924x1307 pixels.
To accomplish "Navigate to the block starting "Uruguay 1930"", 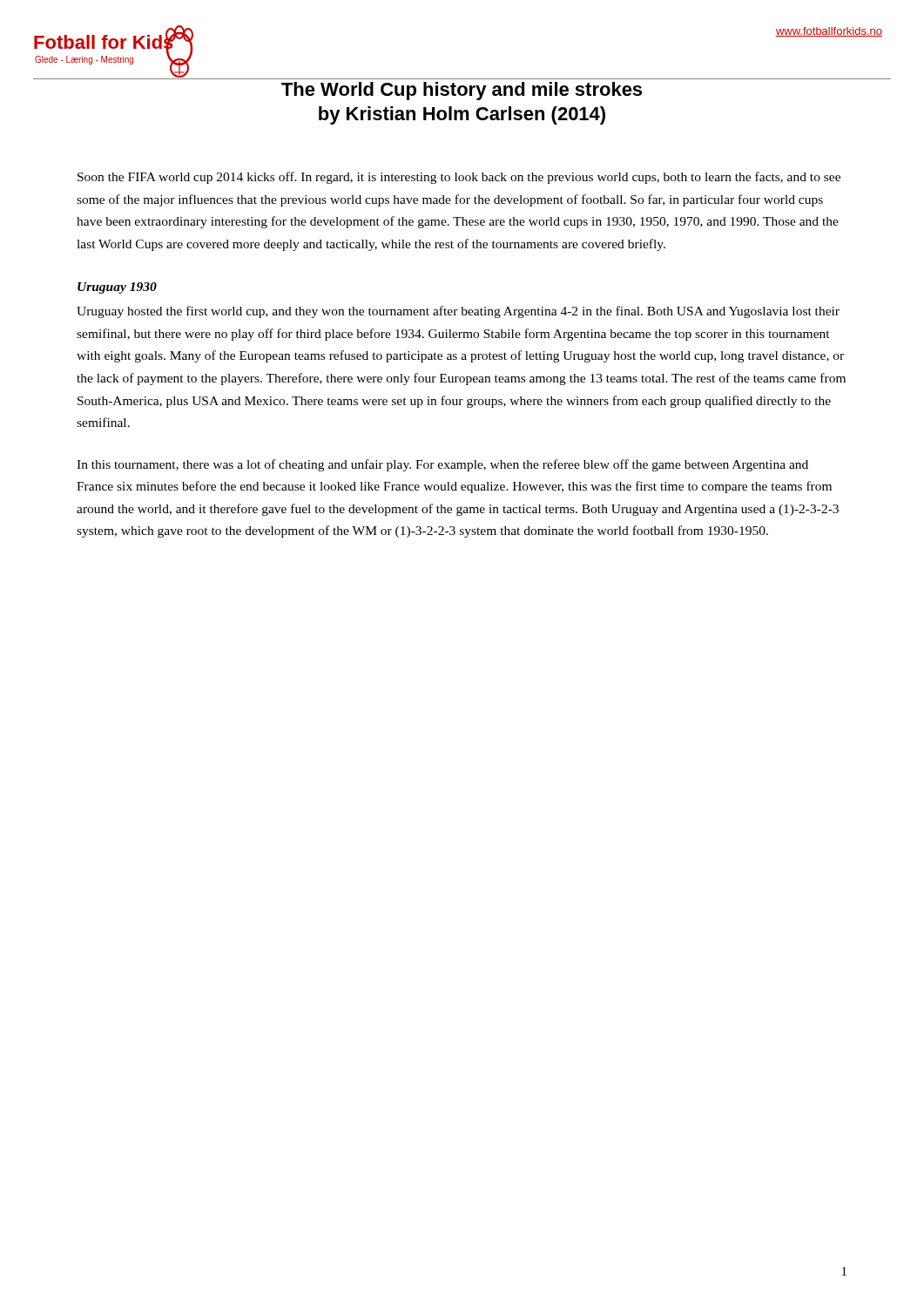I will pos(117,288).
